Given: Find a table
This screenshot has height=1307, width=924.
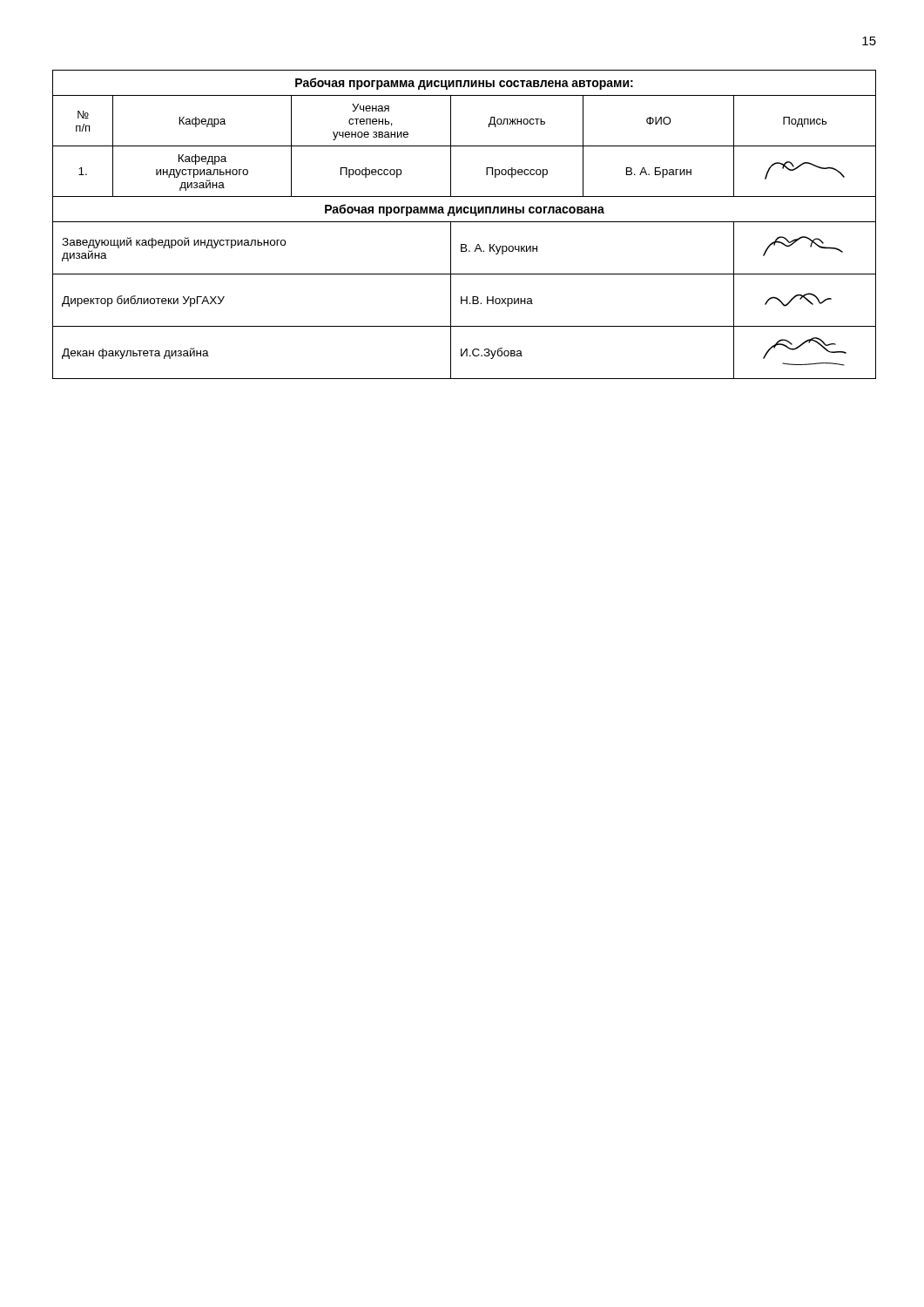Looking at the screenshot, I should click(x=464, y=224).
